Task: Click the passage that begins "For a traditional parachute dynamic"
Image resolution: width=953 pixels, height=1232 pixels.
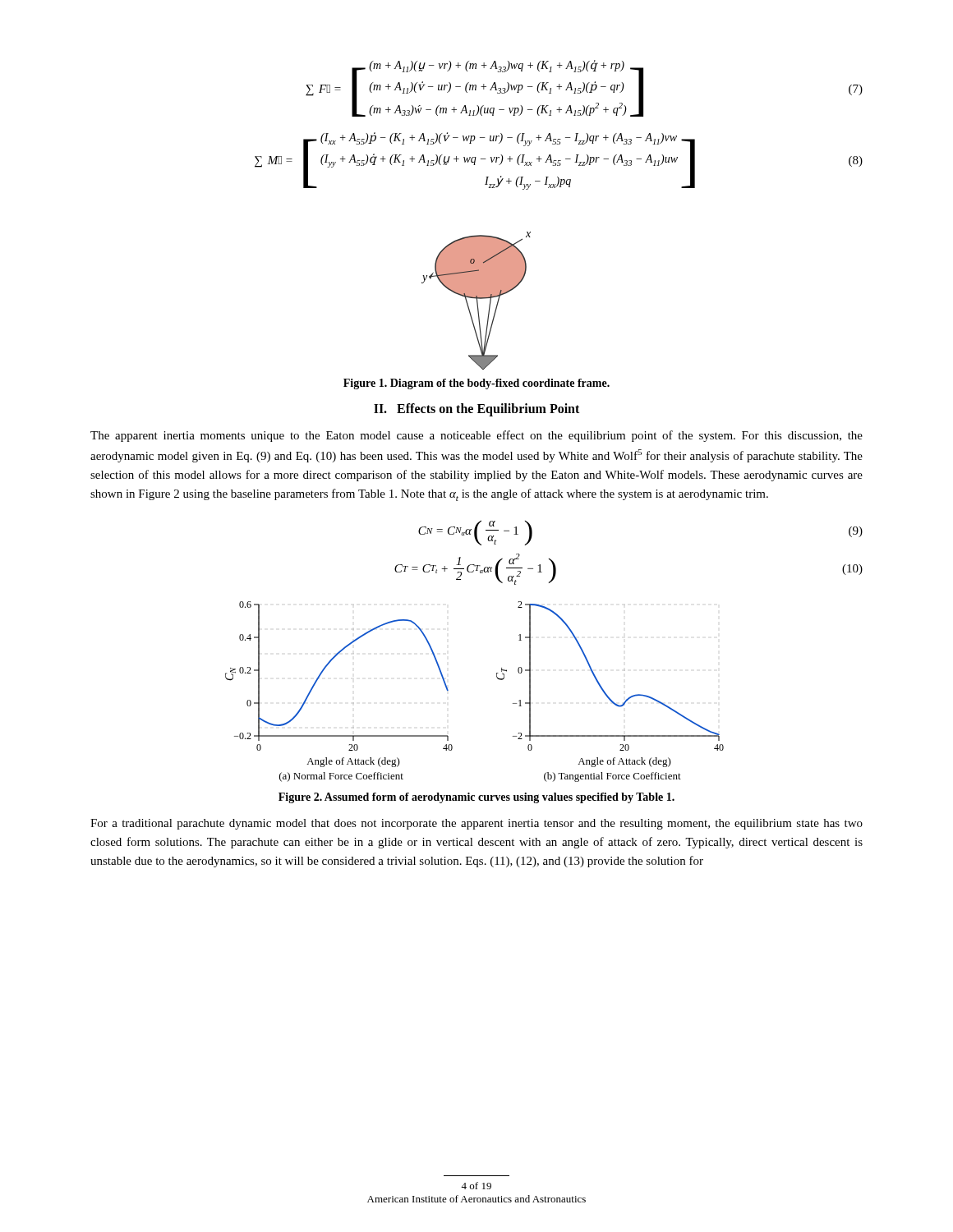Action: (x=476, y=842)
